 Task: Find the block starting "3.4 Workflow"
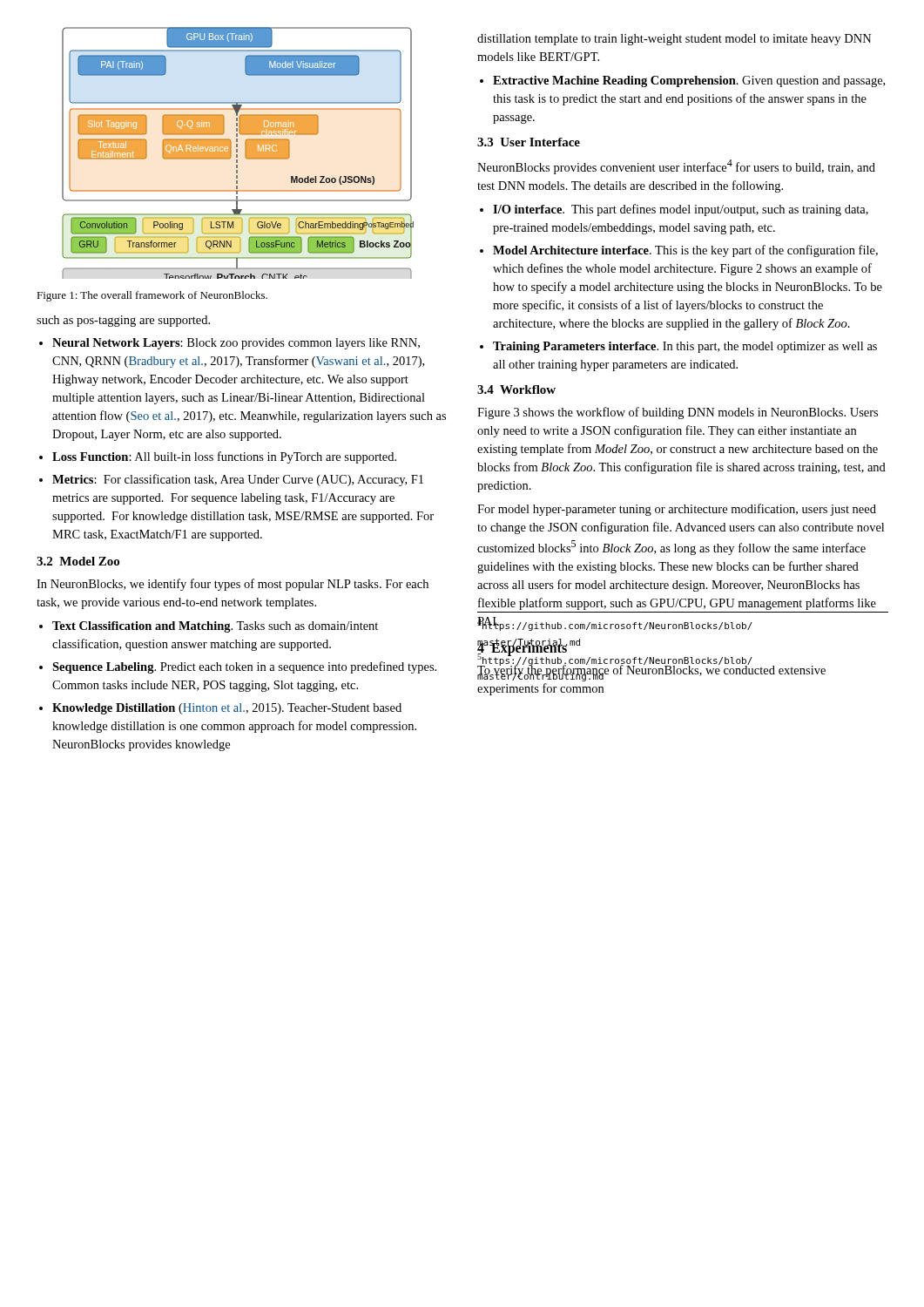coord(517,389)
